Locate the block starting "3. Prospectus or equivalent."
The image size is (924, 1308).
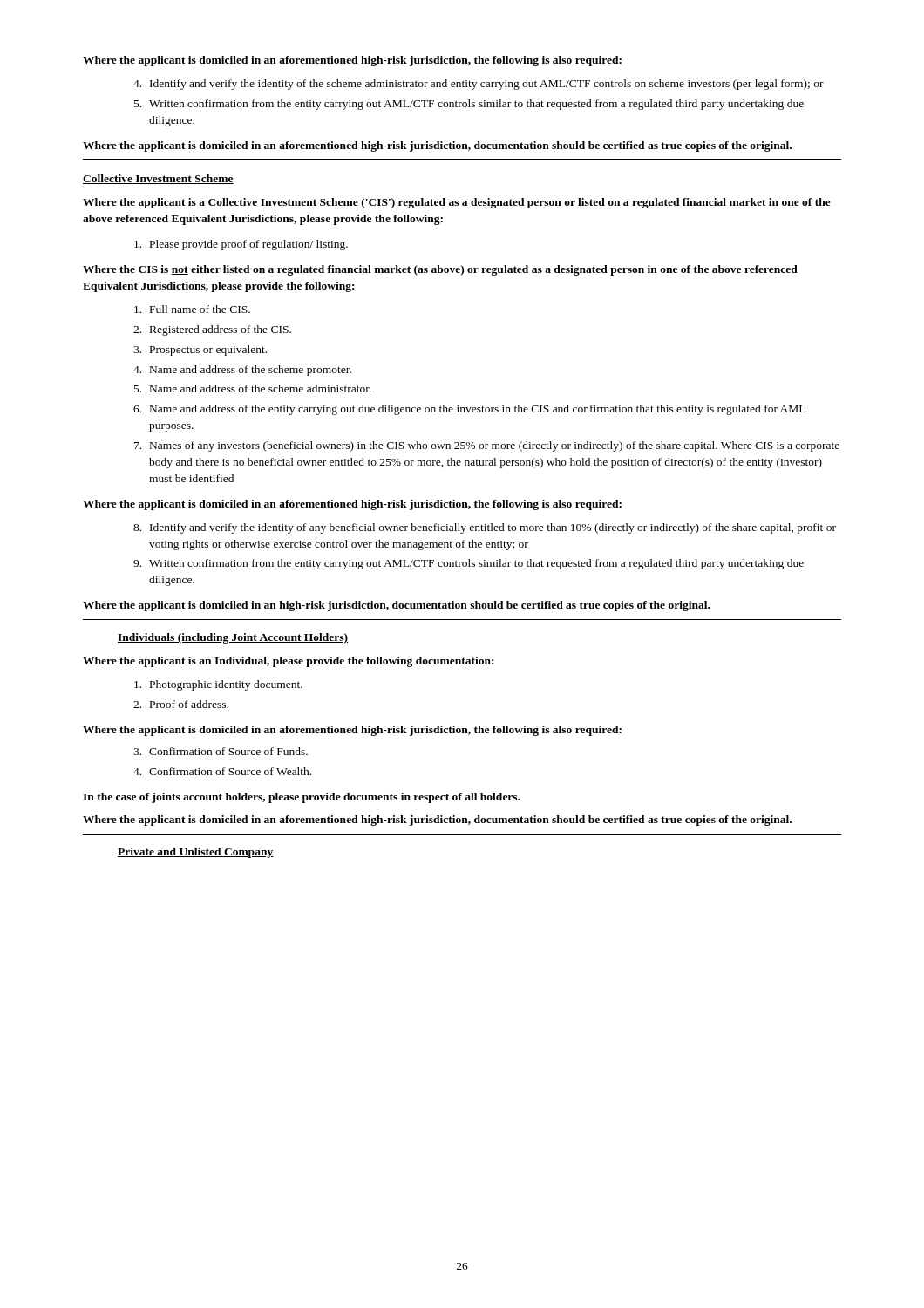200,351
